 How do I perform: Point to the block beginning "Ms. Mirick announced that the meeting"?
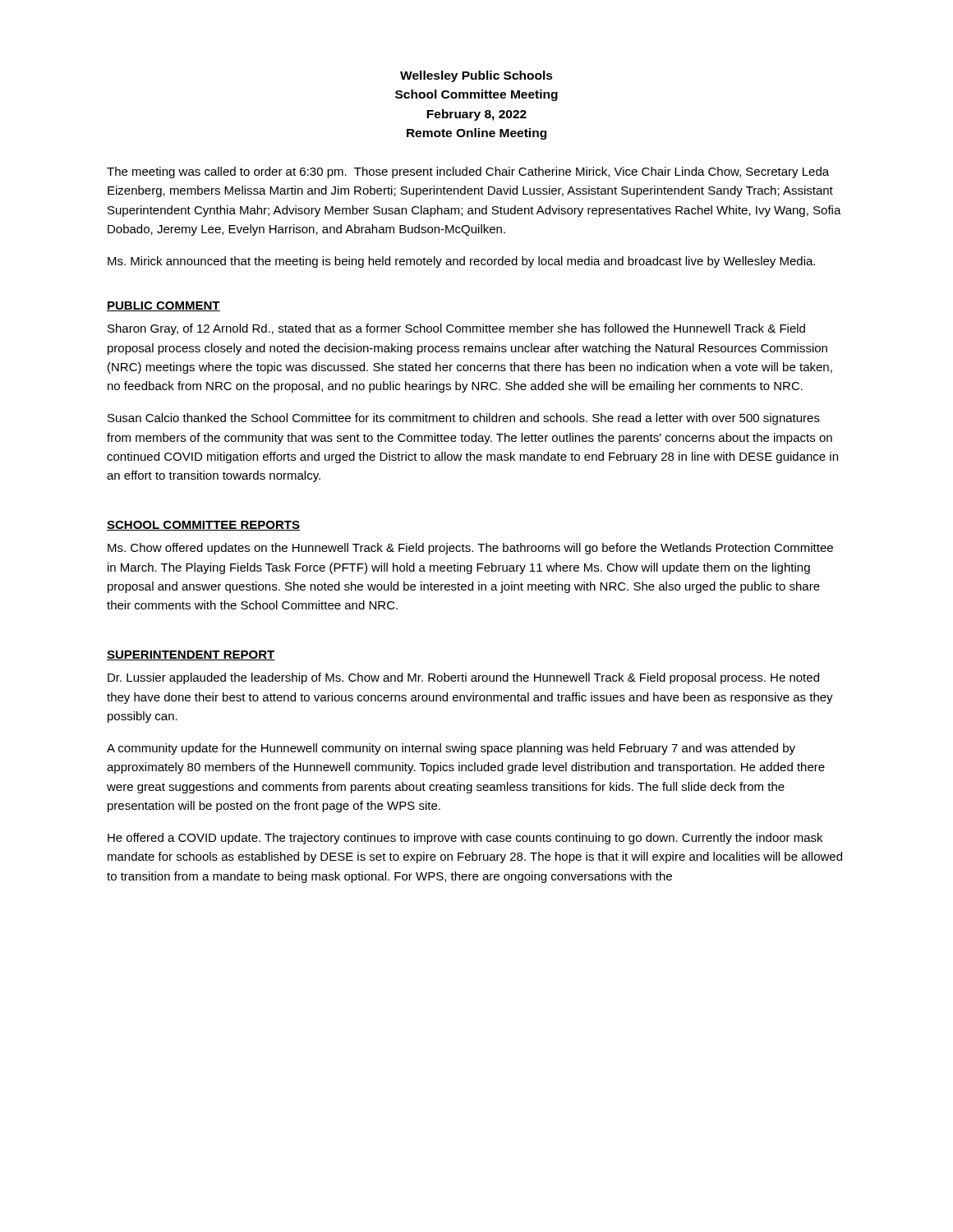click(x=462, y=261)
